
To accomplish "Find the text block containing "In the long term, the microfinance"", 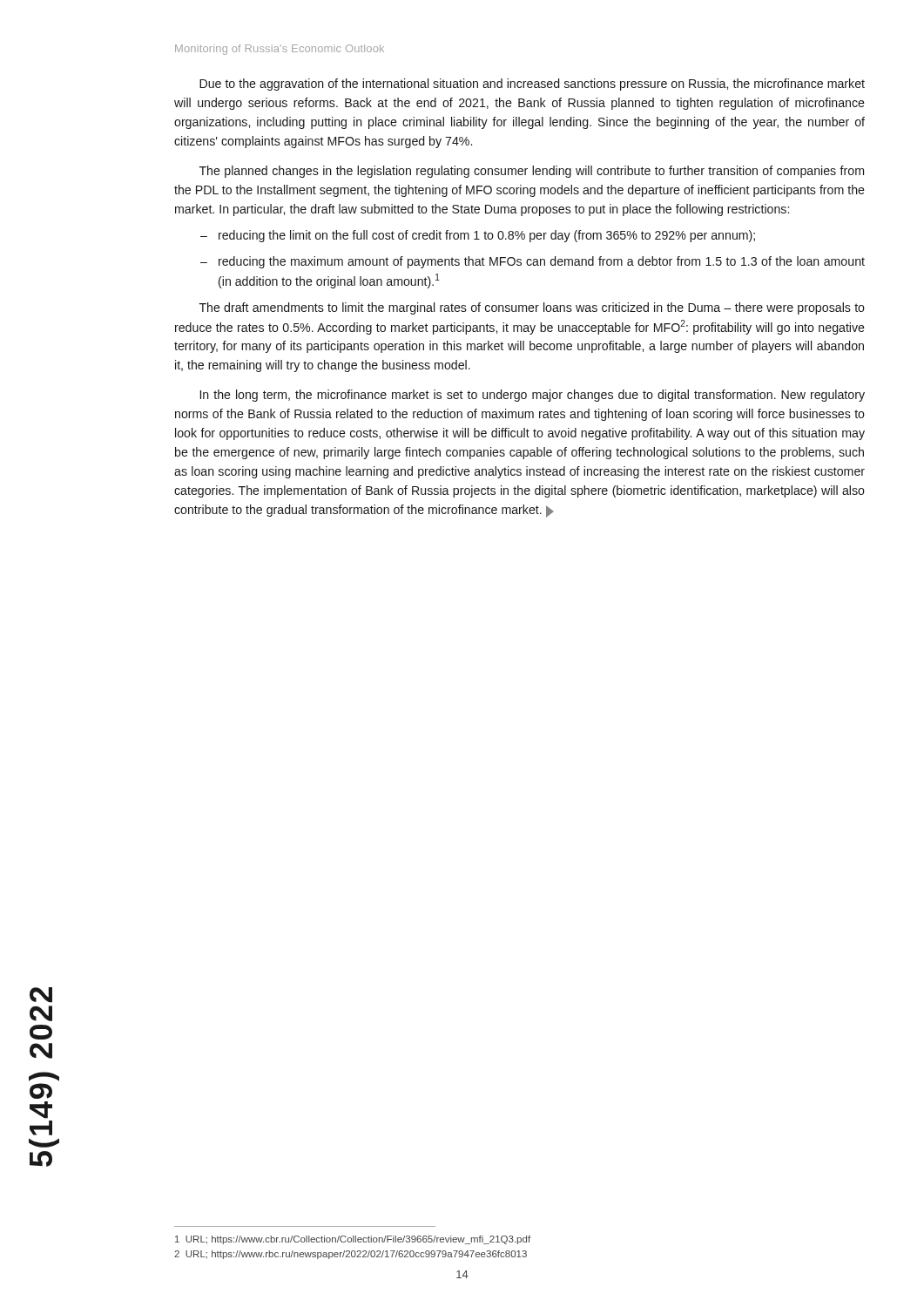I will (519, 453).
